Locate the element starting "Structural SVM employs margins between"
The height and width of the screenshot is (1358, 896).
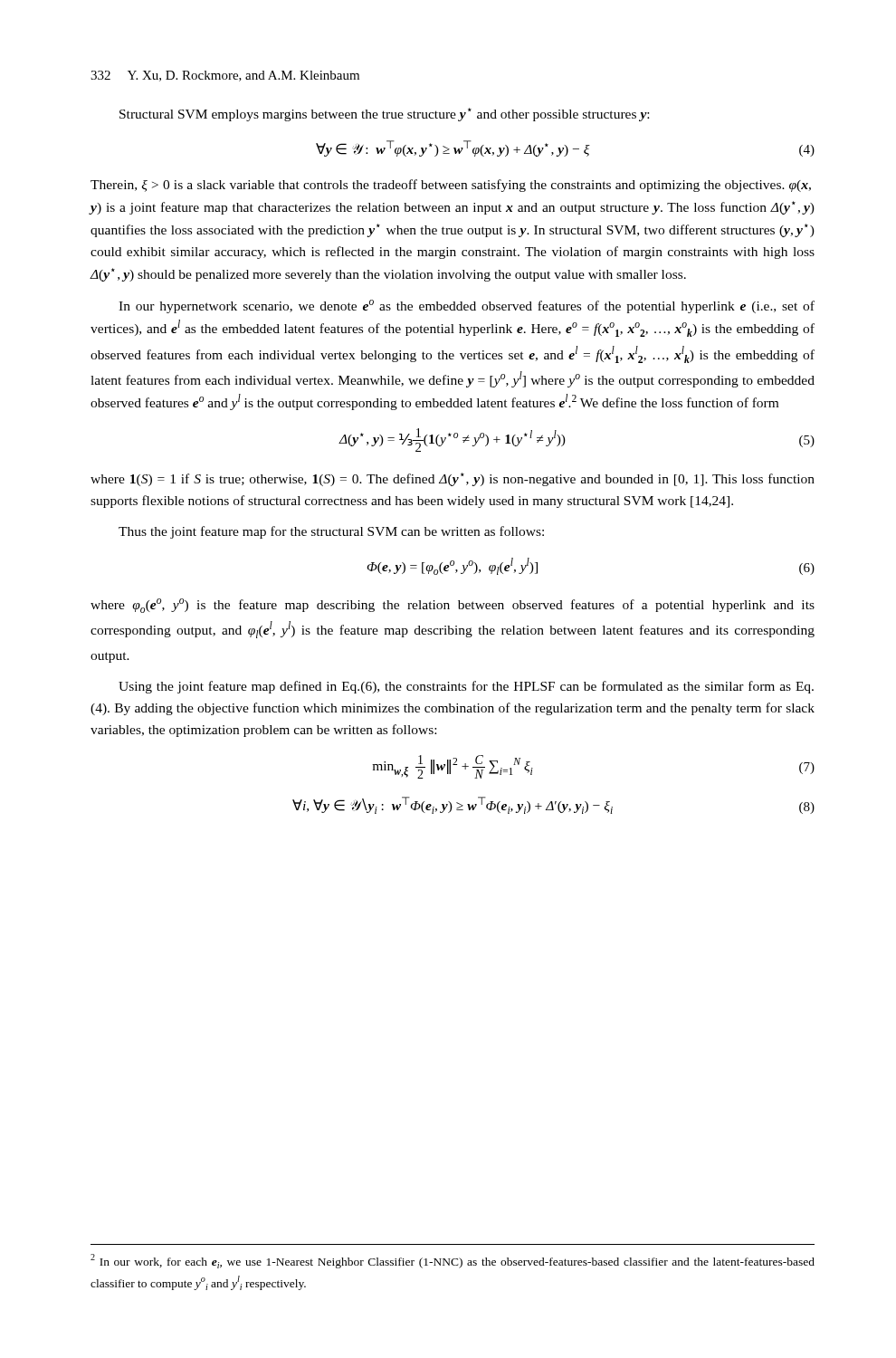tap(453, 114)
